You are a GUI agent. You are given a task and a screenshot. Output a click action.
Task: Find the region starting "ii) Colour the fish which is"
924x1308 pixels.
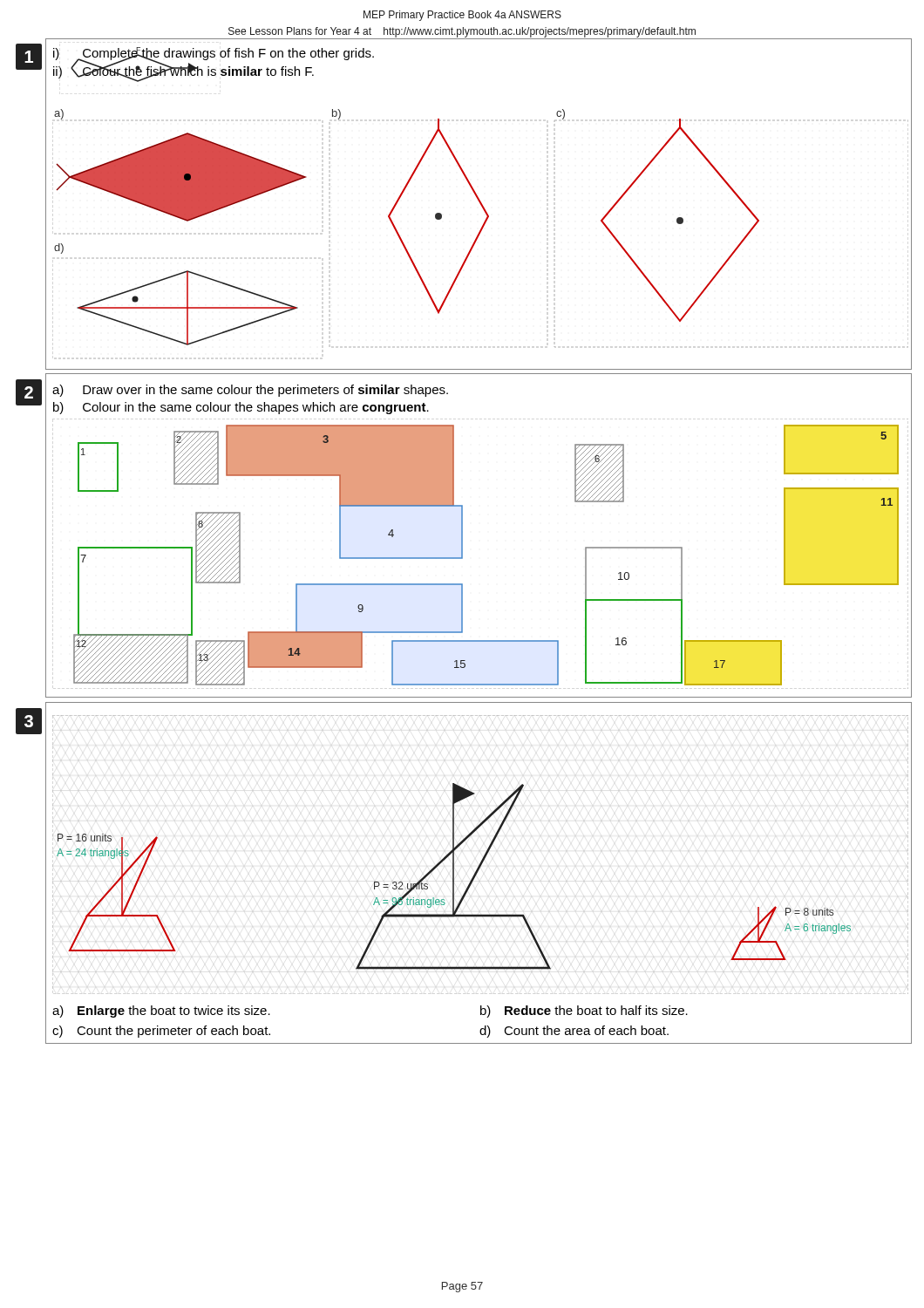pyautogui.click(x=184, y=71)
